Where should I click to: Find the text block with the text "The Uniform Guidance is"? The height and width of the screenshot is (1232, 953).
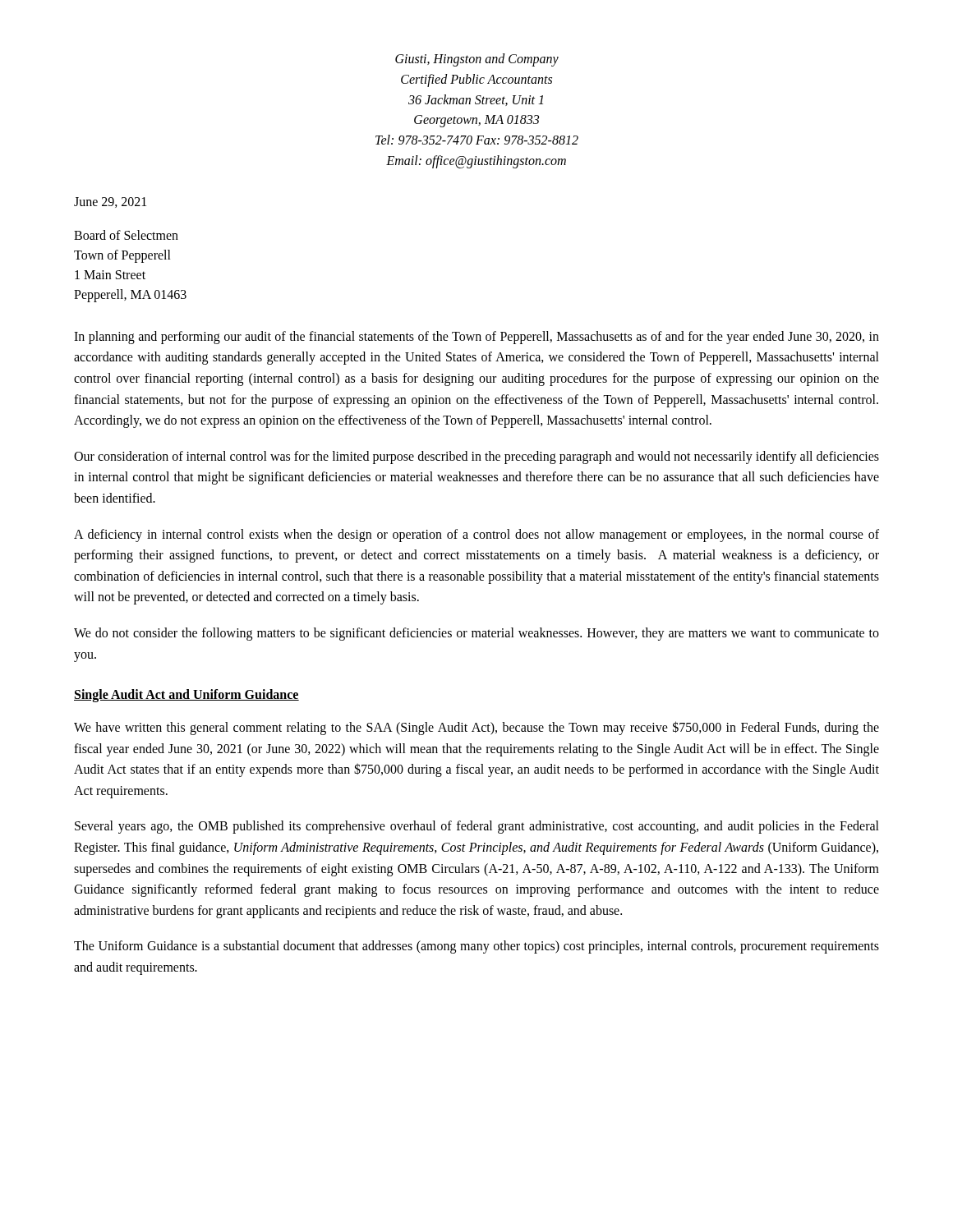(x=476, y=957)
